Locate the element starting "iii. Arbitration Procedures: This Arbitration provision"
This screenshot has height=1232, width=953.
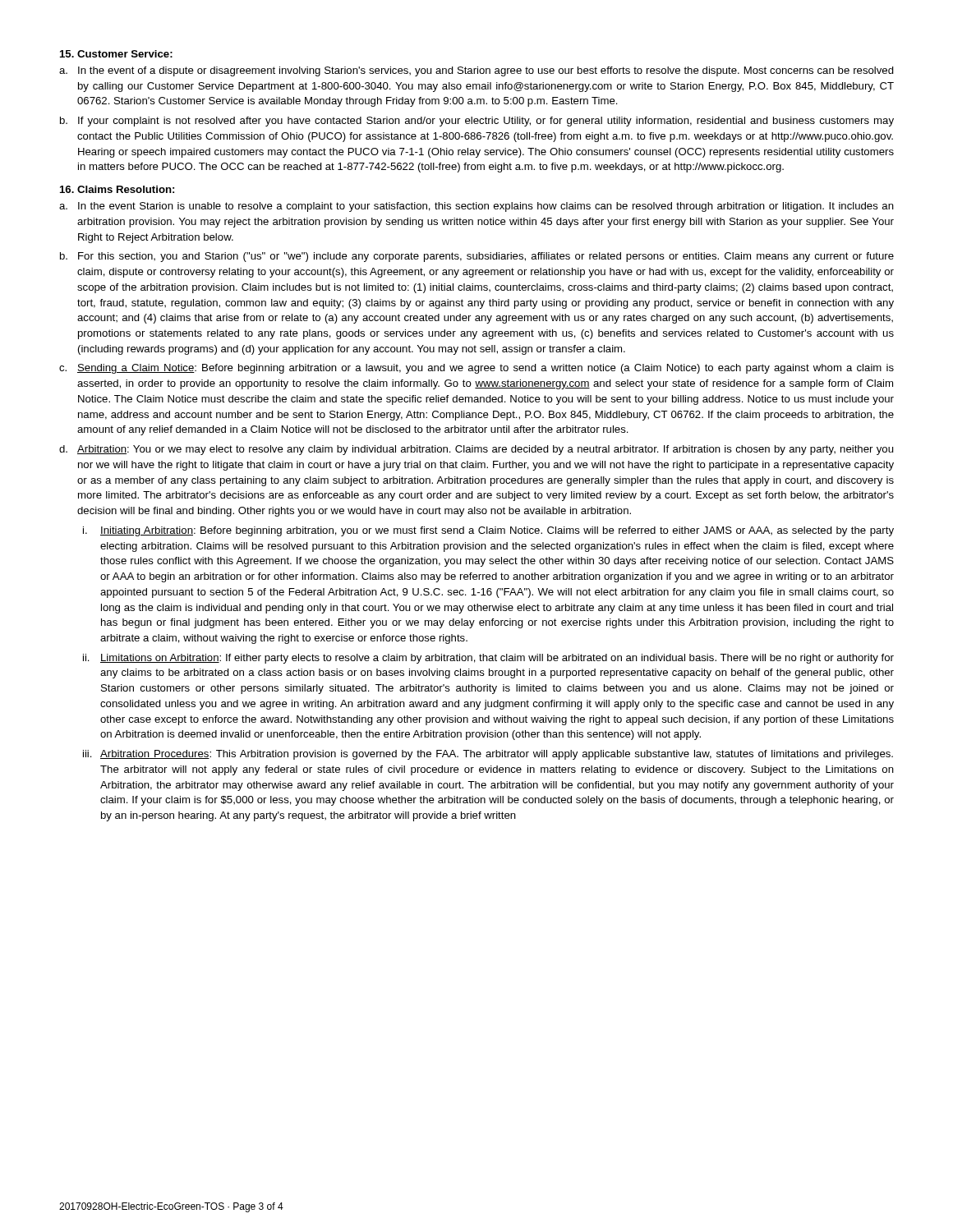[488, 785]
